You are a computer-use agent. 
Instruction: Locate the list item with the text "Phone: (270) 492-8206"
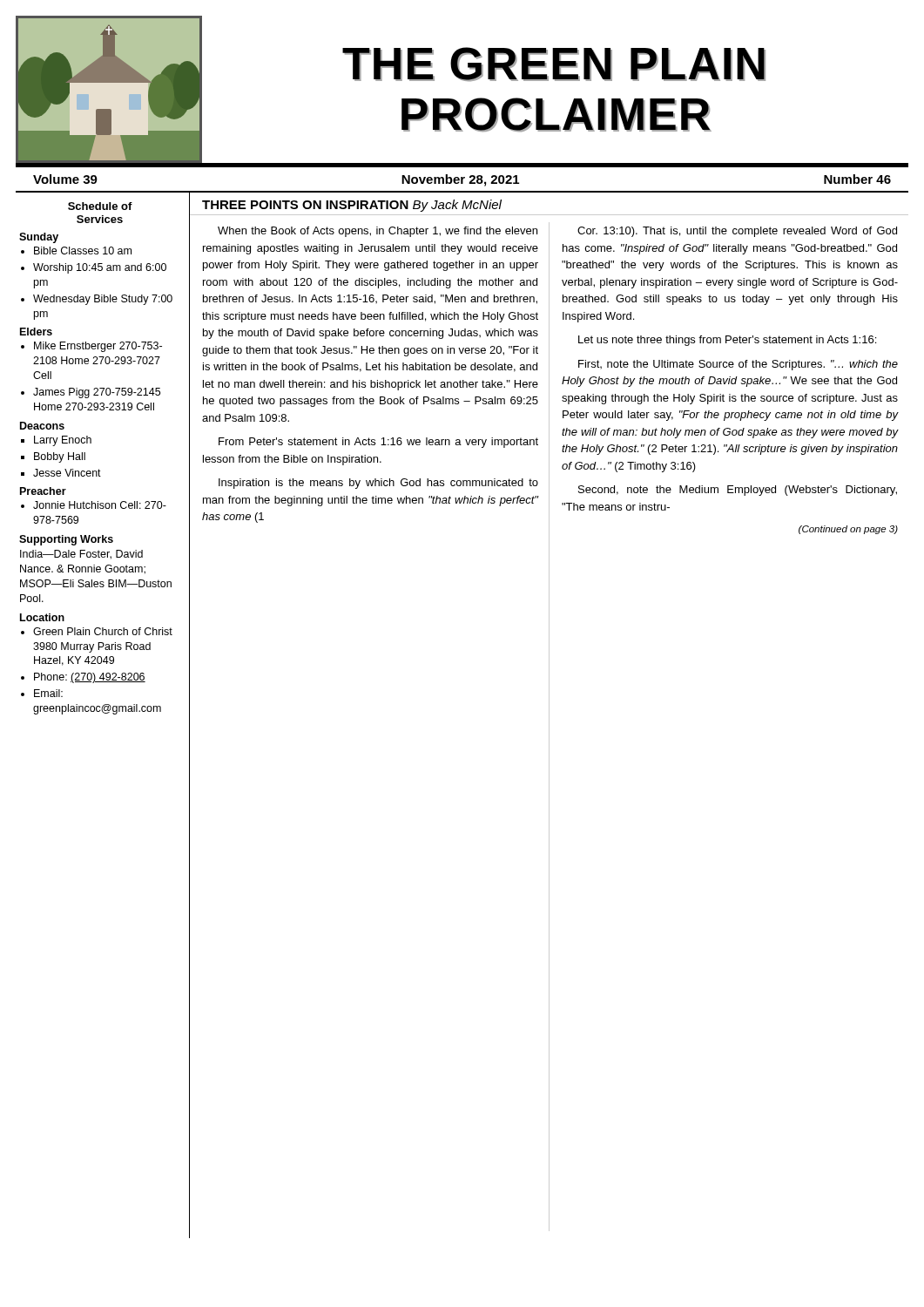tap(89, 677)
